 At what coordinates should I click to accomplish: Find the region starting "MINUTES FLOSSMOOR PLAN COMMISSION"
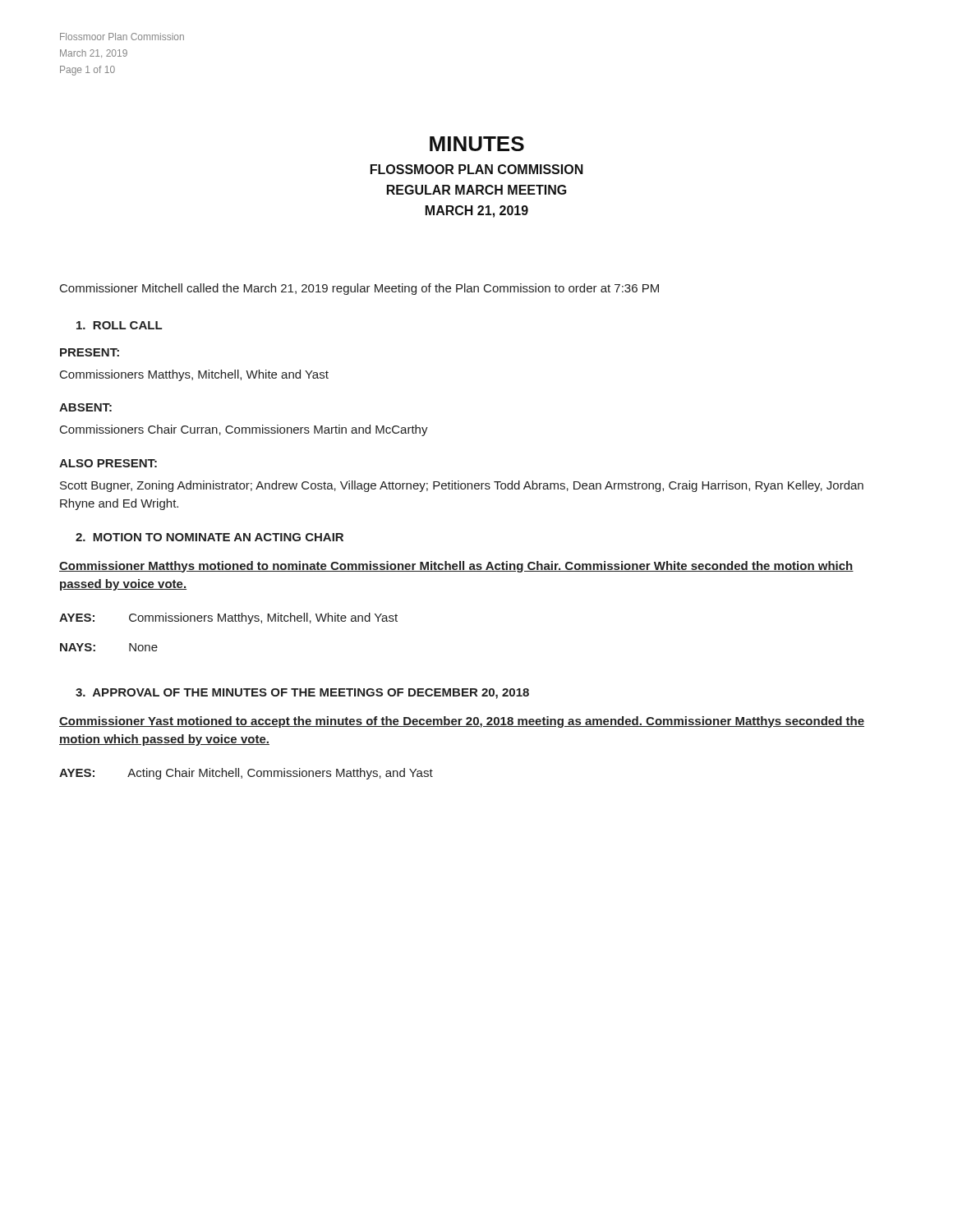(x=476, y=176)
